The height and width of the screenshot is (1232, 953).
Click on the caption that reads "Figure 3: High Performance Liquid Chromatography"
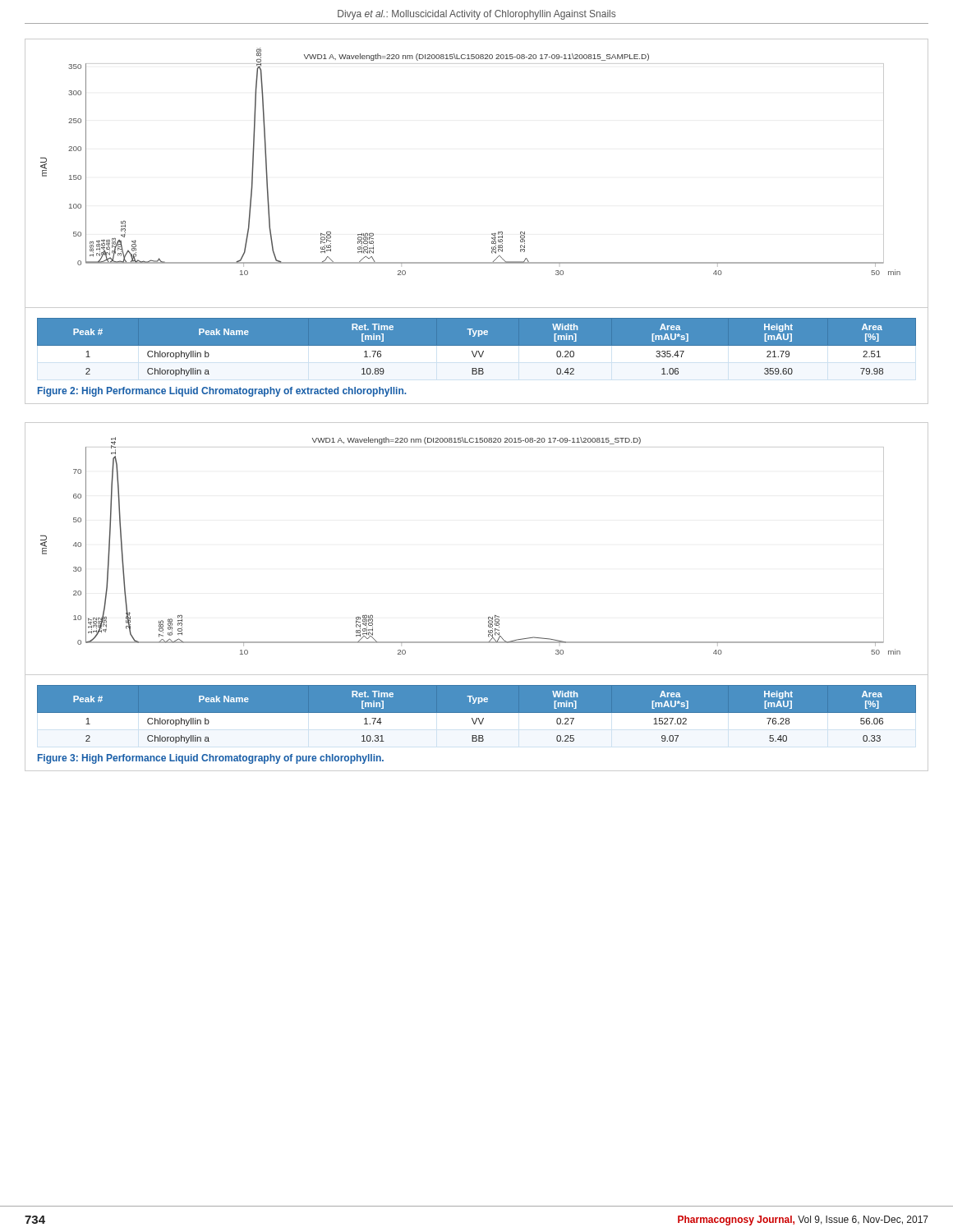point(211,758)
